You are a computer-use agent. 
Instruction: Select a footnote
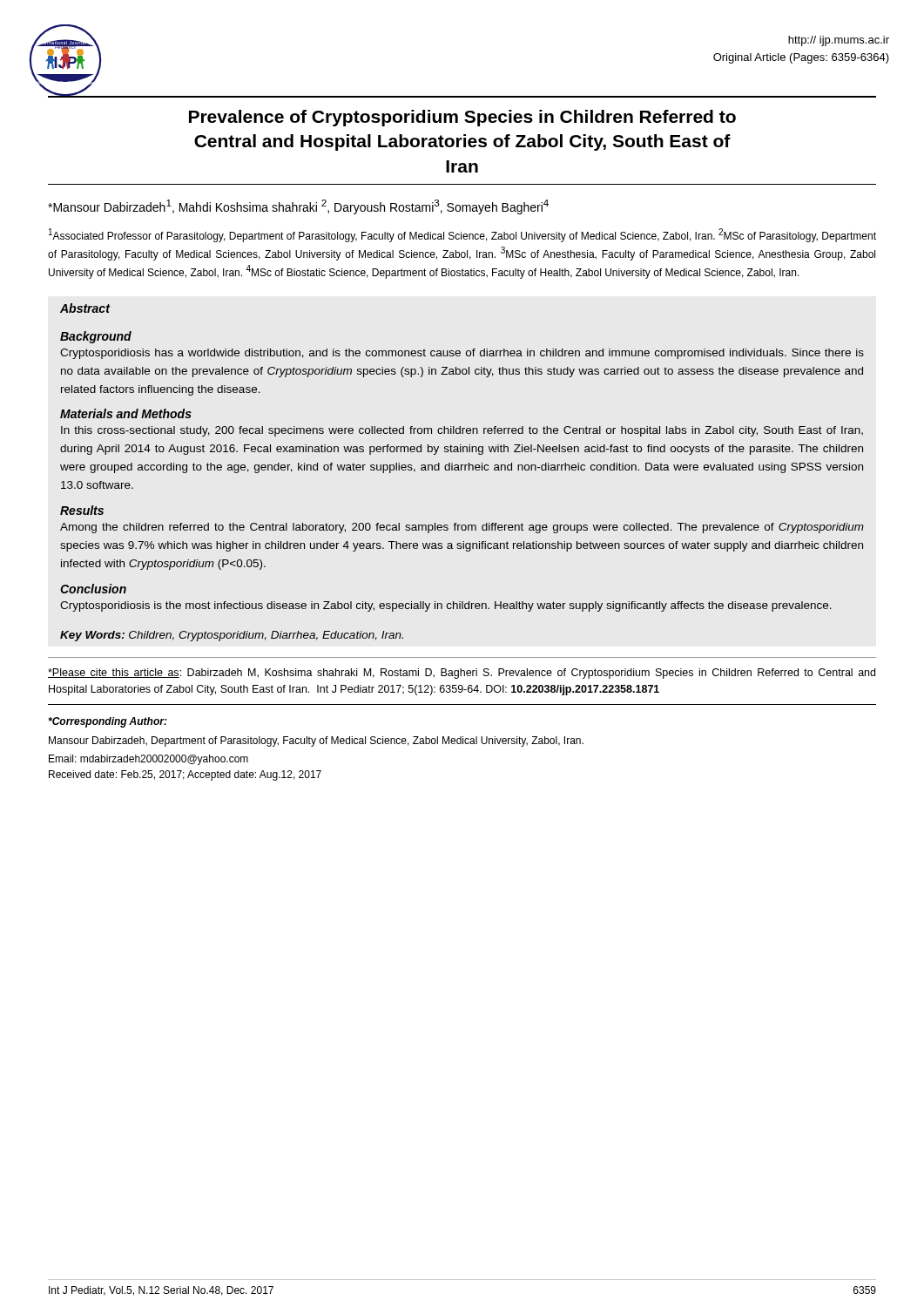coord(462,744)
